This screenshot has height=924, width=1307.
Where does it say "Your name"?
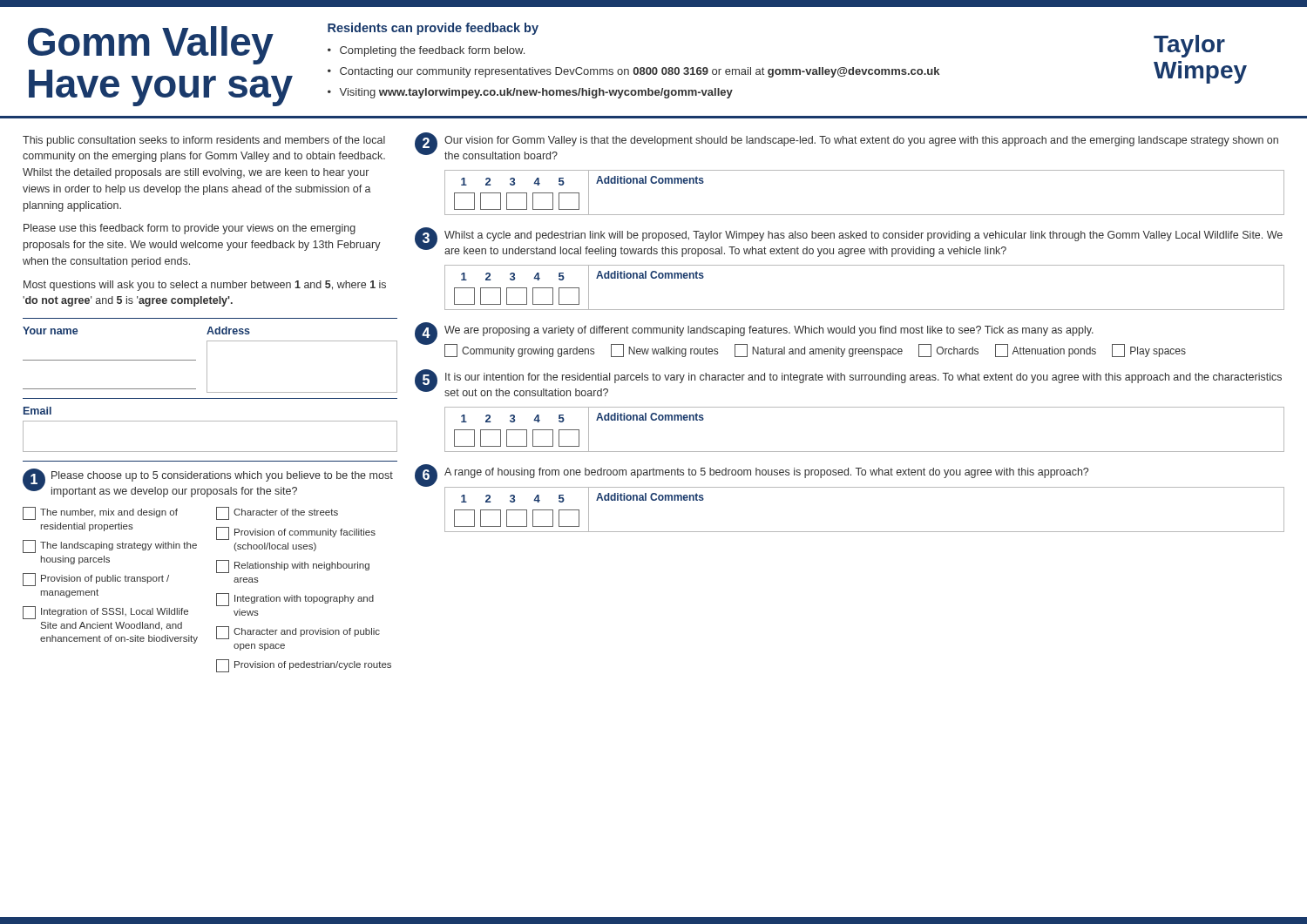tap(50, 331)
